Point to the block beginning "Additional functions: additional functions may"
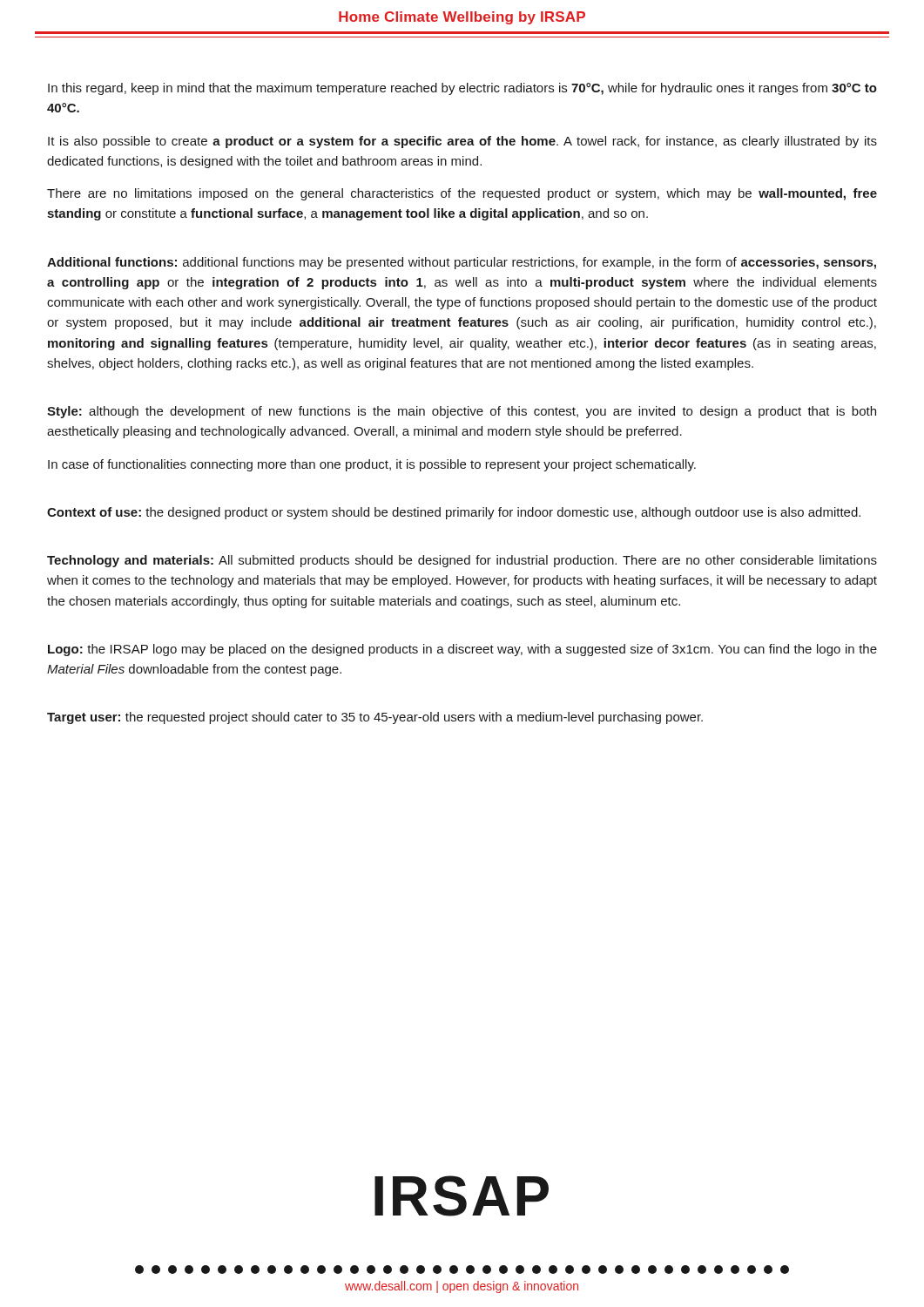The height and width of the screenshot is (1307, 924). coord(462,312)
